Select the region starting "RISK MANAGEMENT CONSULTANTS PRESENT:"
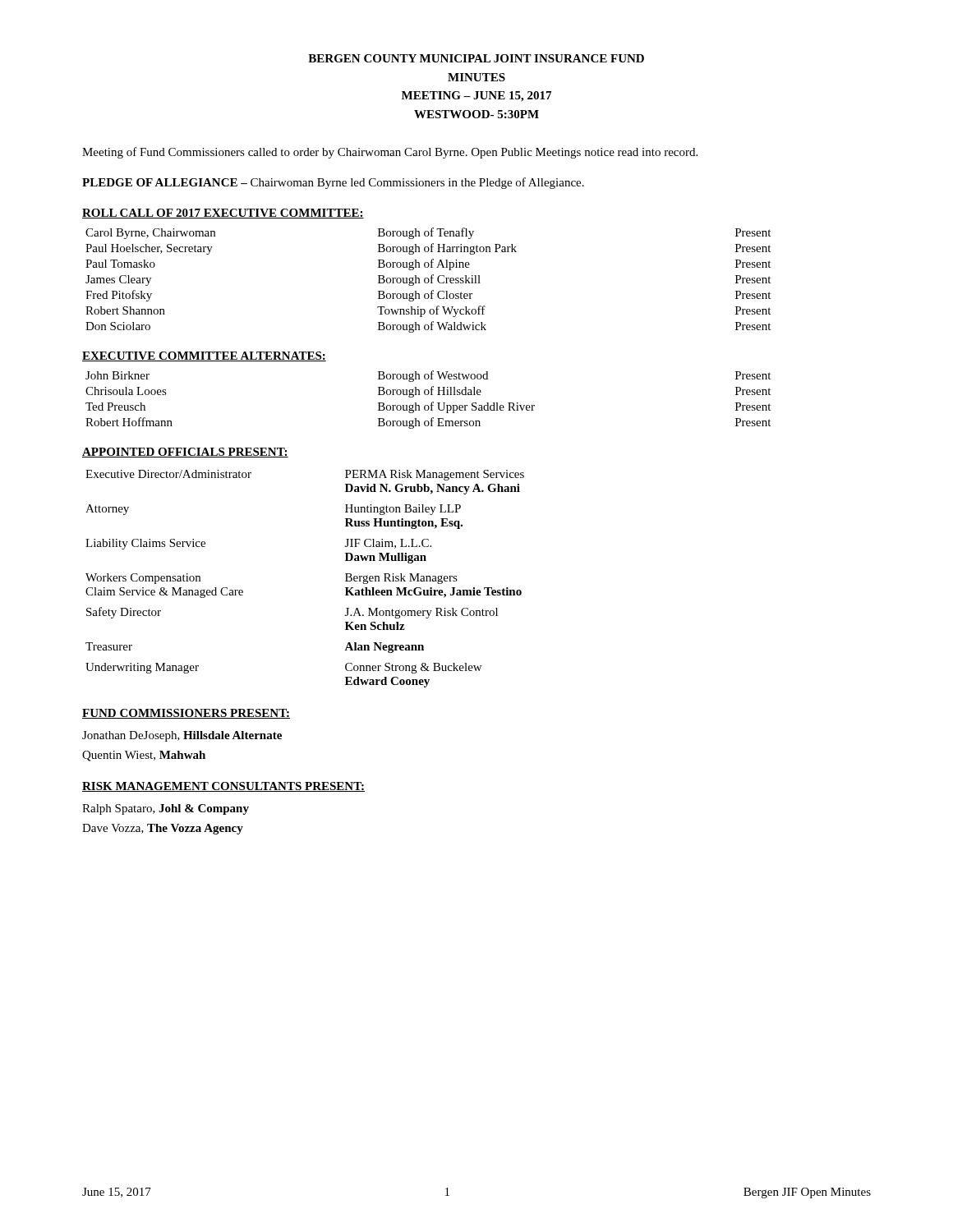The width and height of the screenshot is (953, 1232). coord(223,786)
